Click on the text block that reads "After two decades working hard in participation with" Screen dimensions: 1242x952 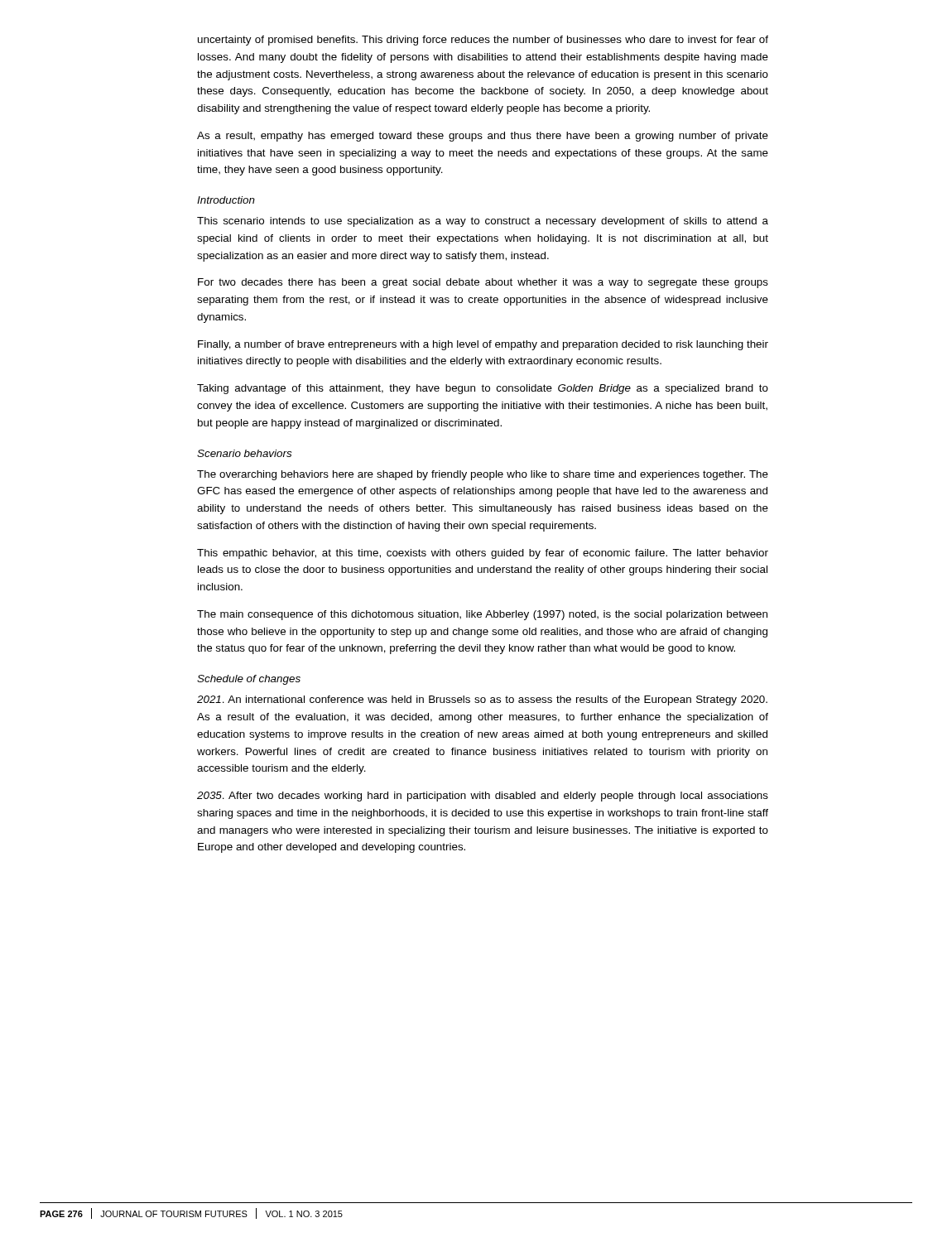pyautogui.click(x=483, y=821)
